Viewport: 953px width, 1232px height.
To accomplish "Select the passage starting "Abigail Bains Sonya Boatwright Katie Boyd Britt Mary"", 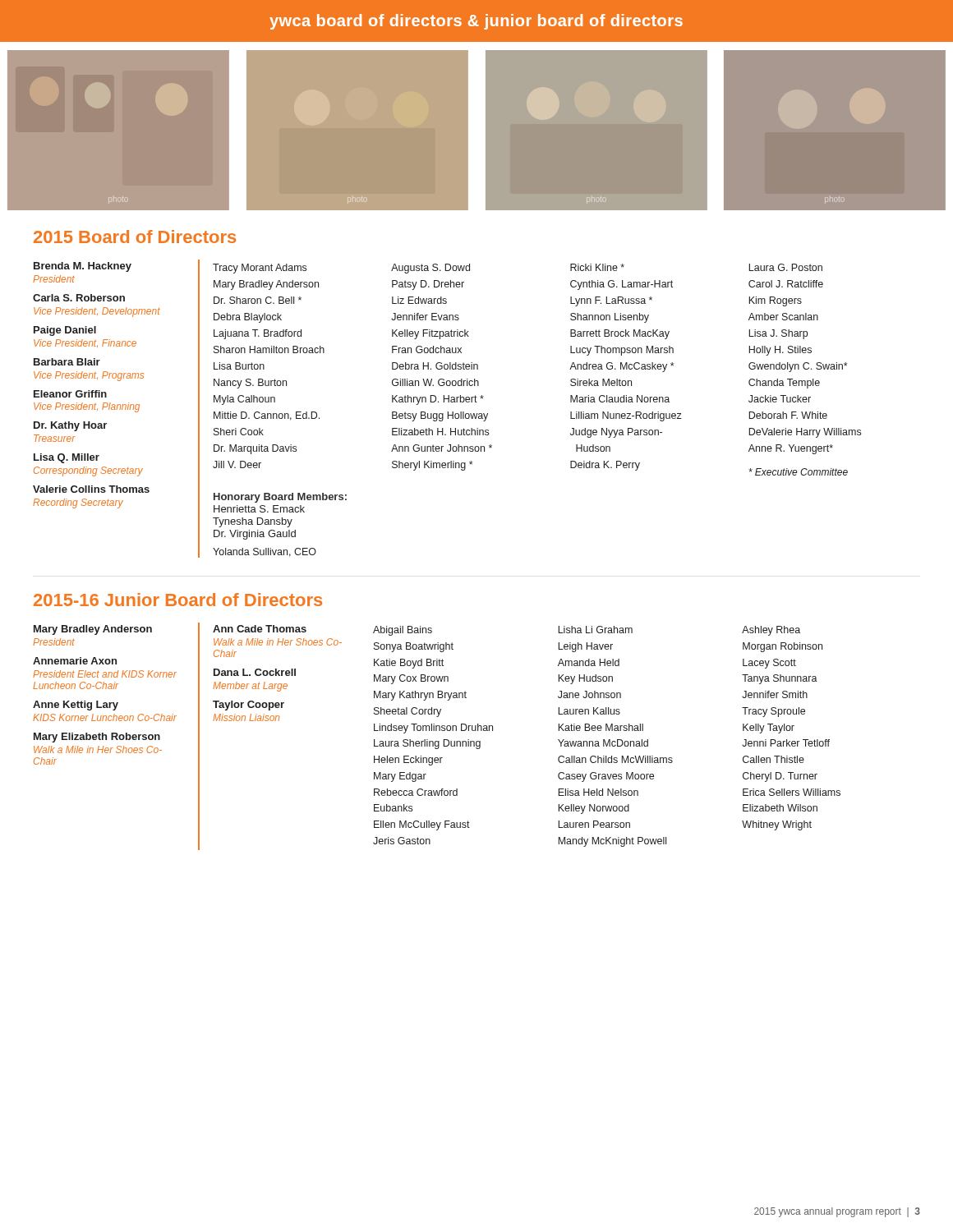I will 433,736.
